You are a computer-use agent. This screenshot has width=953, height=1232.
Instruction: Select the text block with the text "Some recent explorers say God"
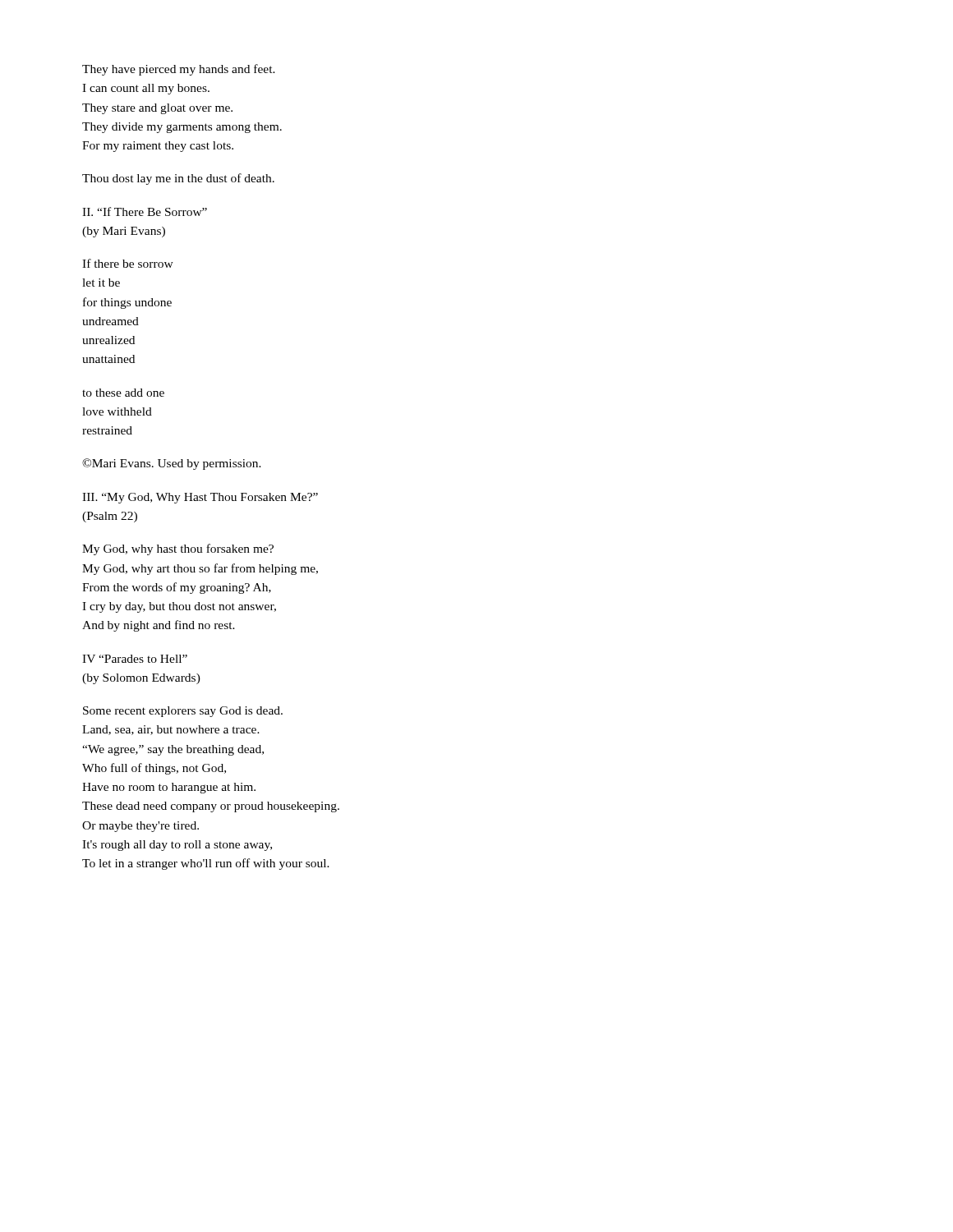(183, 712)
